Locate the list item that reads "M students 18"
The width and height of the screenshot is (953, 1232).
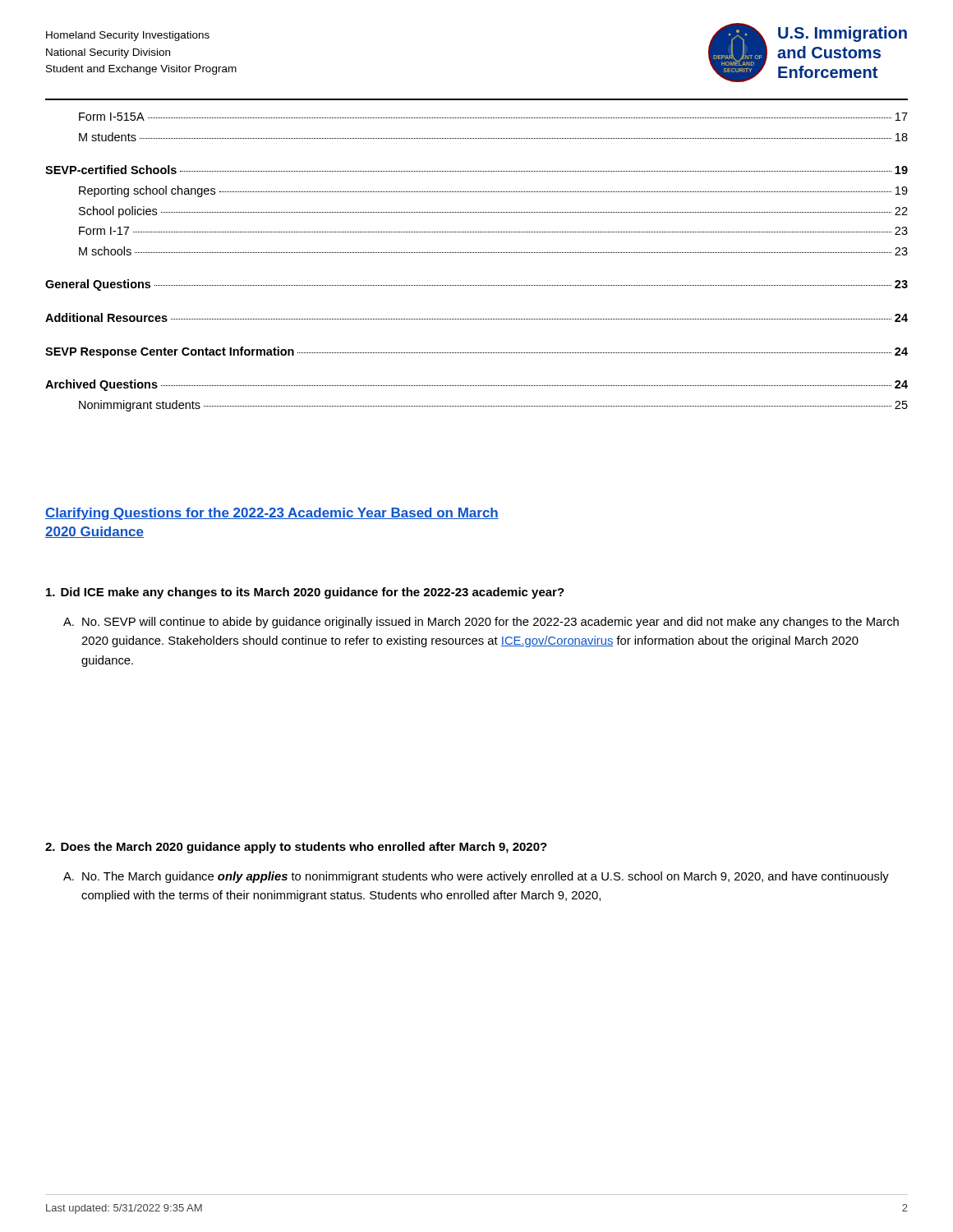coord(493,137)
